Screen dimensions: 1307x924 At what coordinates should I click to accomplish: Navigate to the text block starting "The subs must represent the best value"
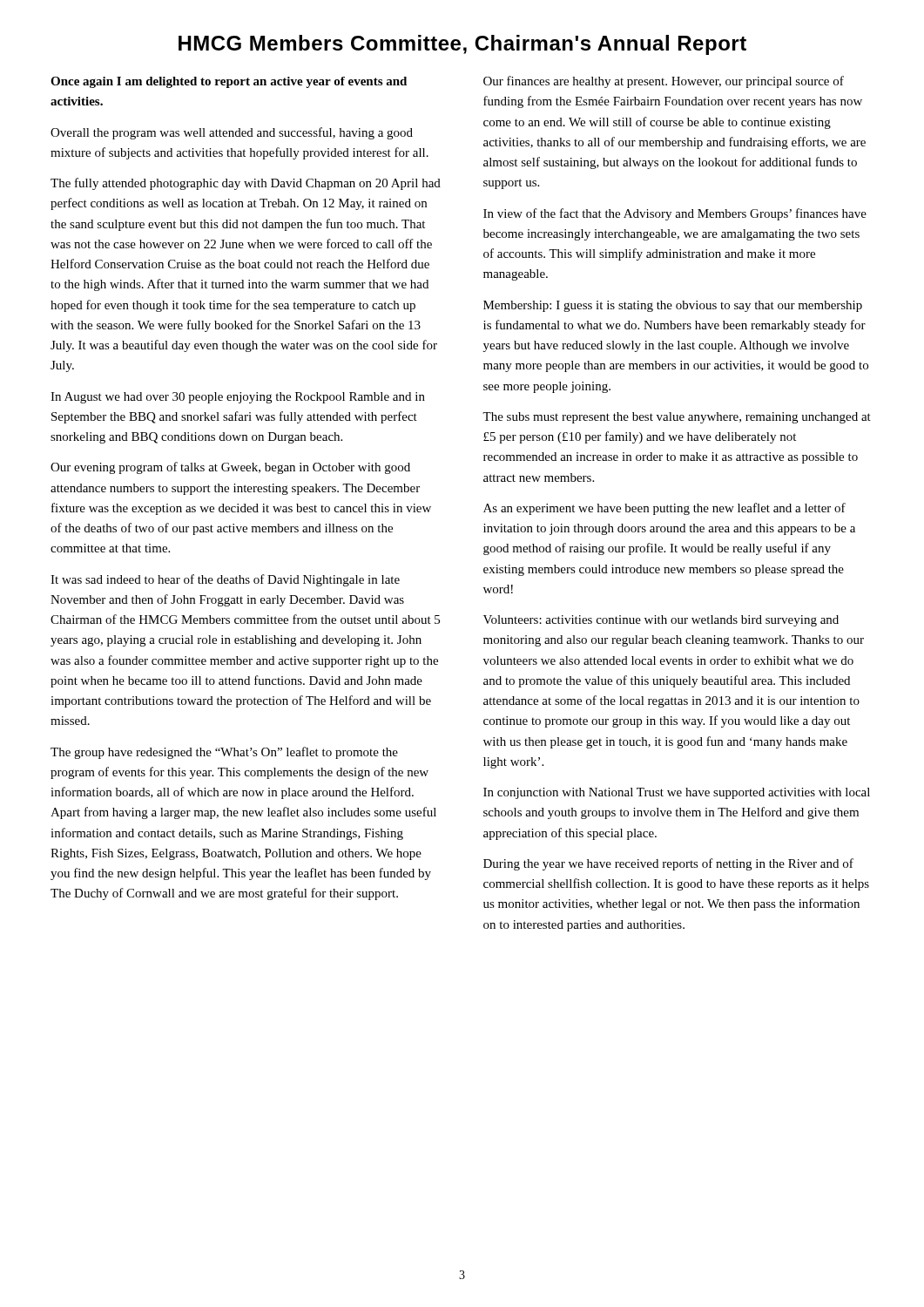[678, 447]
